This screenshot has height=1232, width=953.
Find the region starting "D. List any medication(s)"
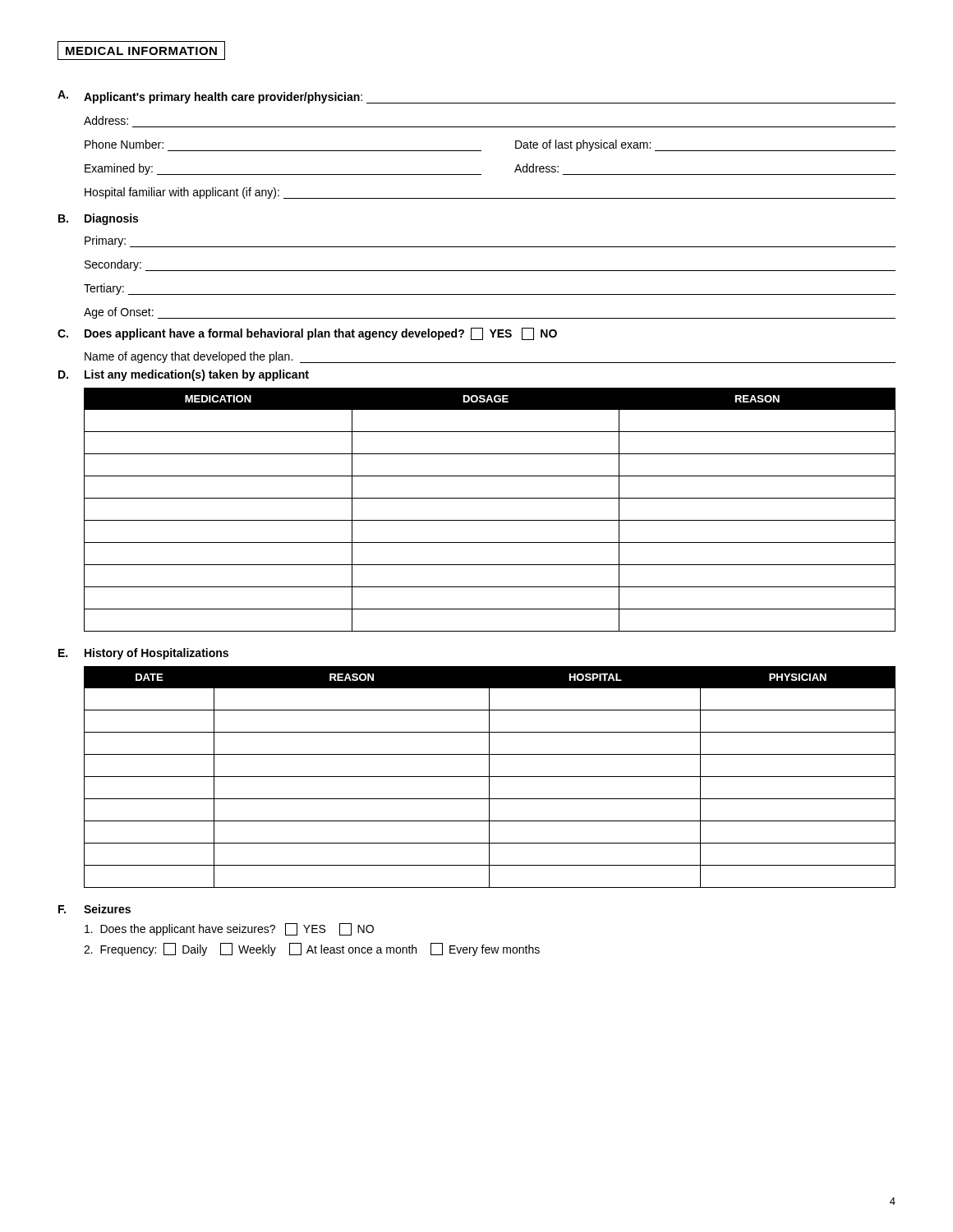tap(476, 374)
